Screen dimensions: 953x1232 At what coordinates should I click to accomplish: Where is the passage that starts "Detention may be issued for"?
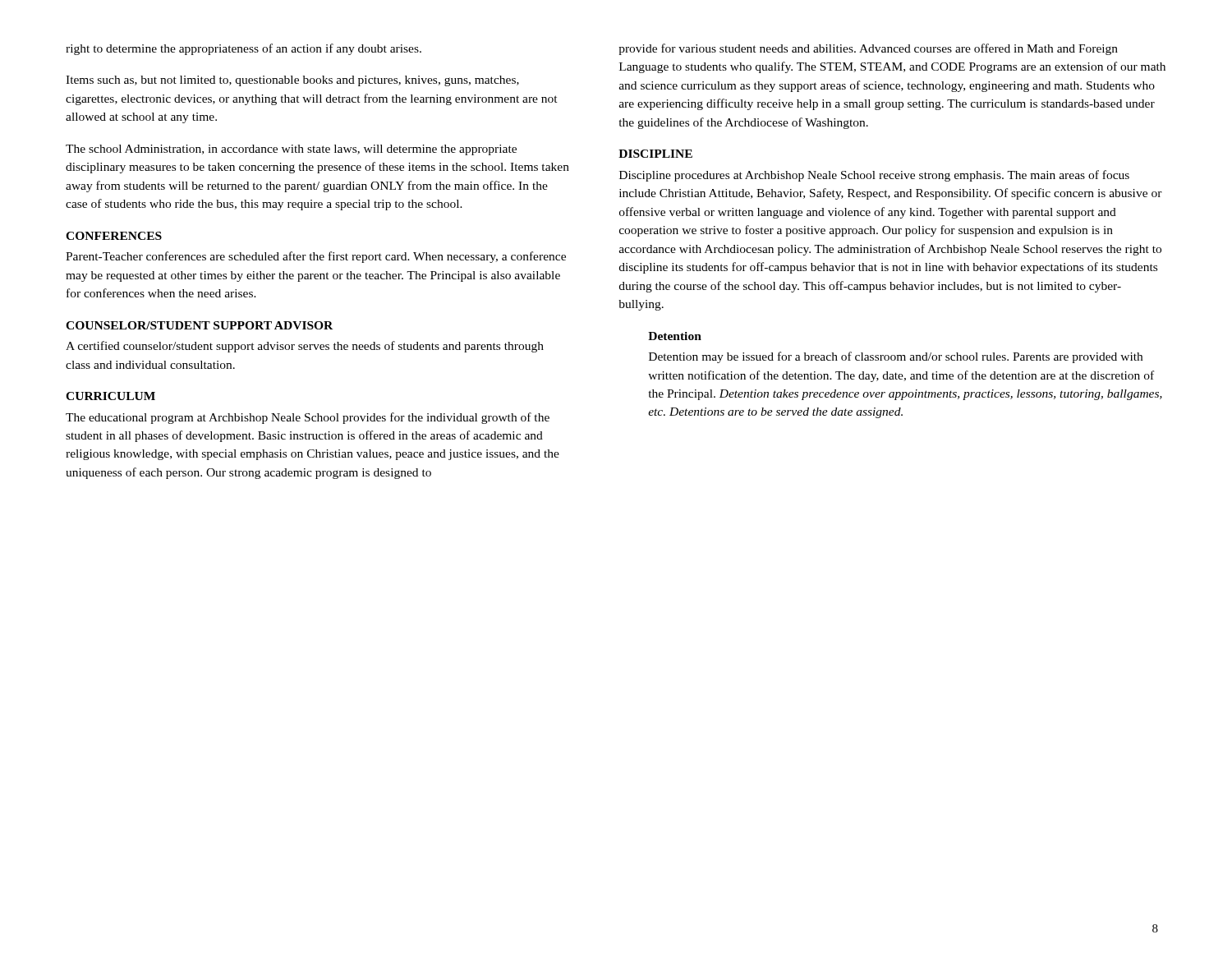click(x=905, y=384)
